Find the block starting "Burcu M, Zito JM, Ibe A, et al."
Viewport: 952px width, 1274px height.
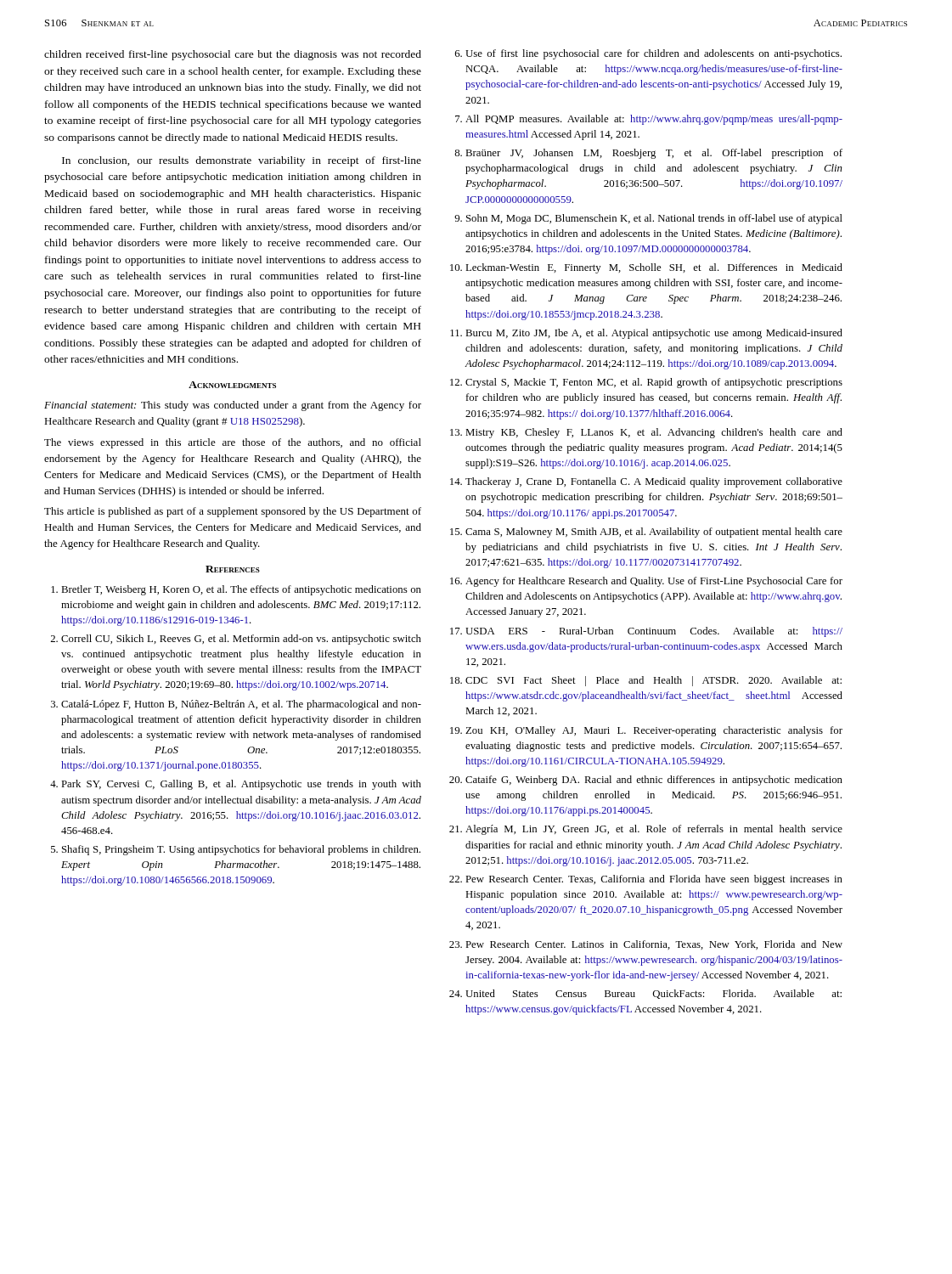(654, 348)
